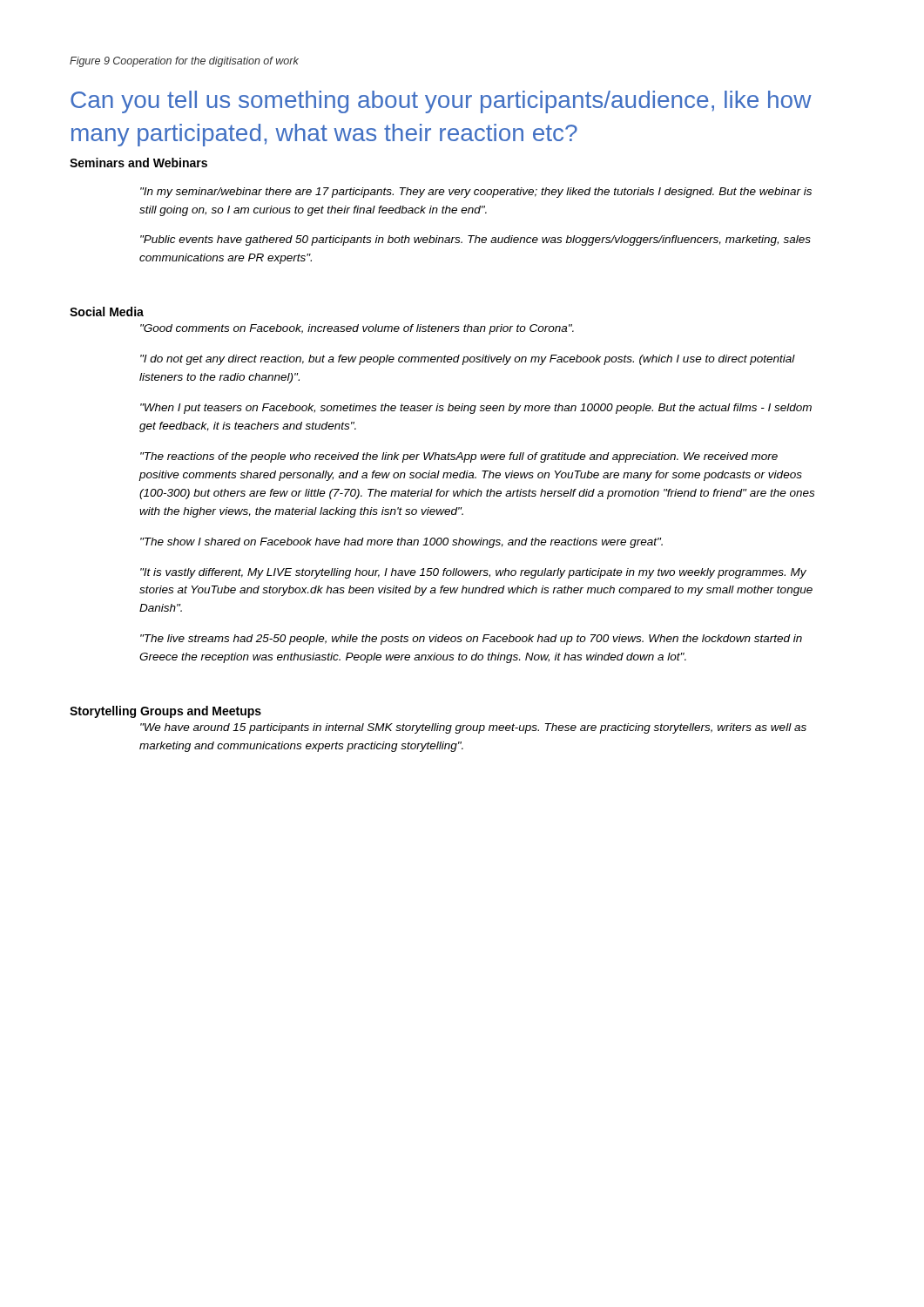The height and width of the screenshot is (1307, 924).
Task: Point to the block beginning ""Good comments on"
Action: 479,329
